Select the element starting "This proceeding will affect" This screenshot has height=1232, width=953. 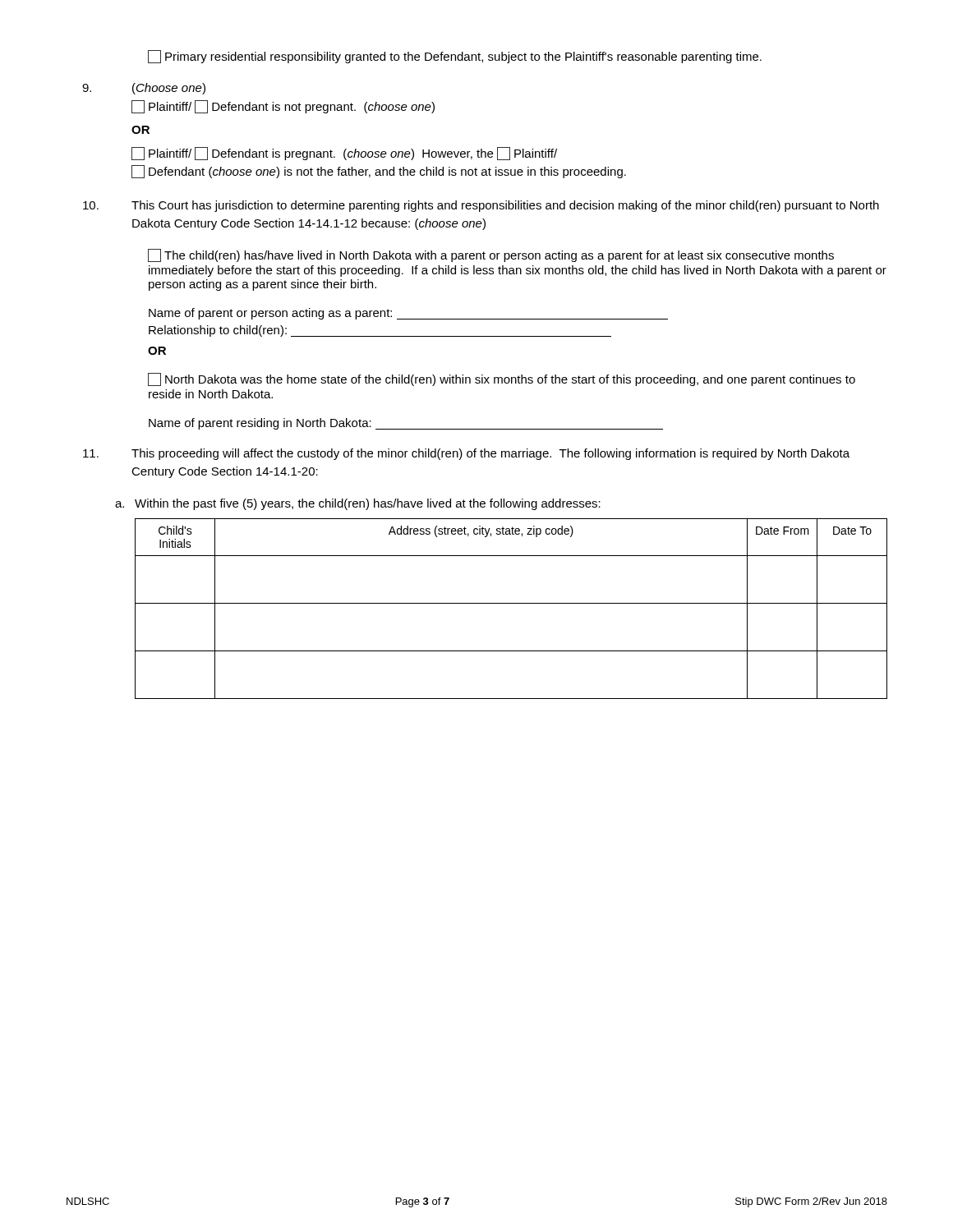point(485,462)
